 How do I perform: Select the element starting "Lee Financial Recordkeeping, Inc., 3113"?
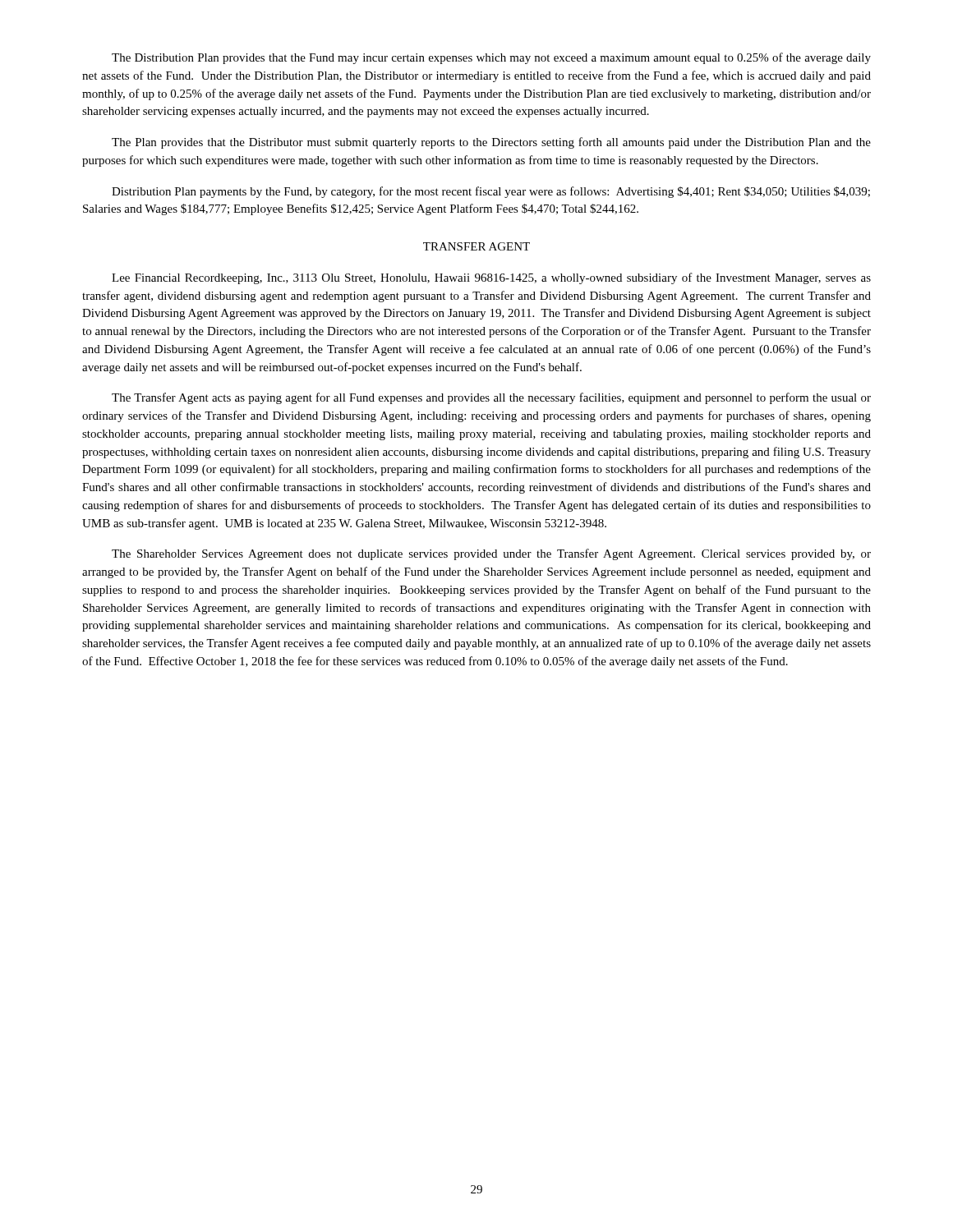(x=476, y=322)
